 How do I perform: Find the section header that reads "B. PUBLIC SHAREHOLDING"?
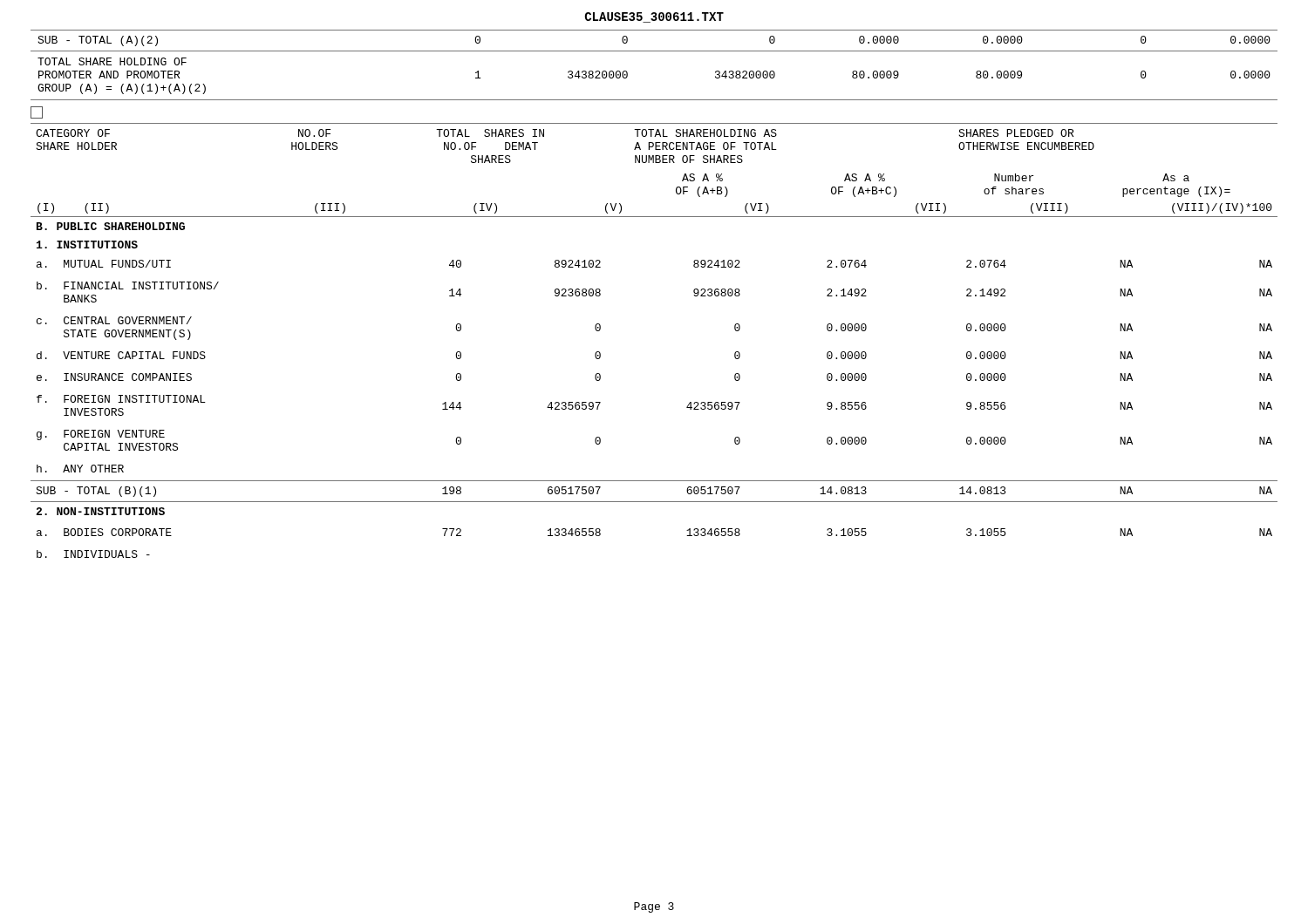coord(111,227)
